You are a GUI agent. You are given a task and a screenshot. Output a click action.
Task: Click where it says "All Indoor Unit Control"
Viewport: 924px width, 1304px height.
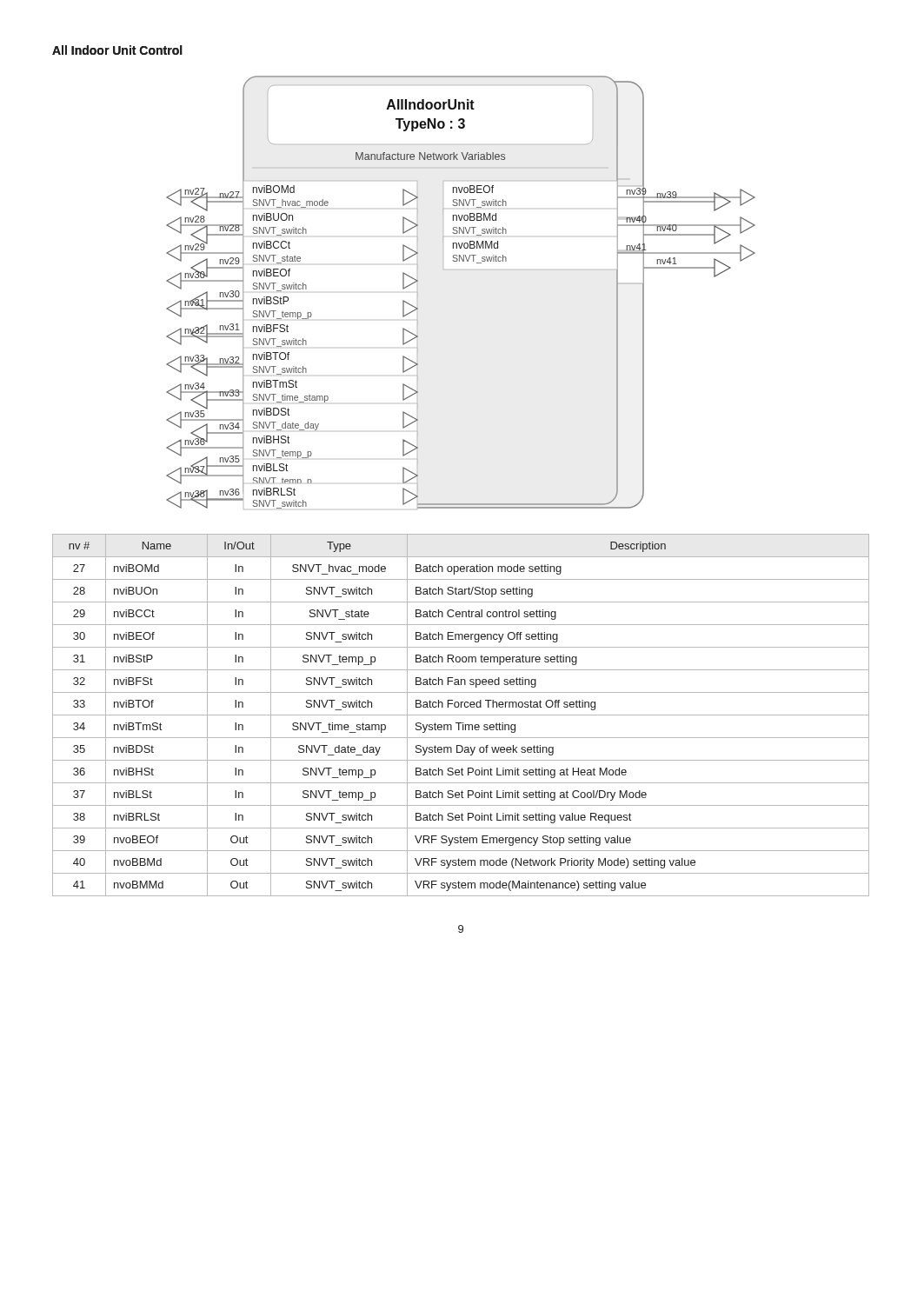coord(117,50)
